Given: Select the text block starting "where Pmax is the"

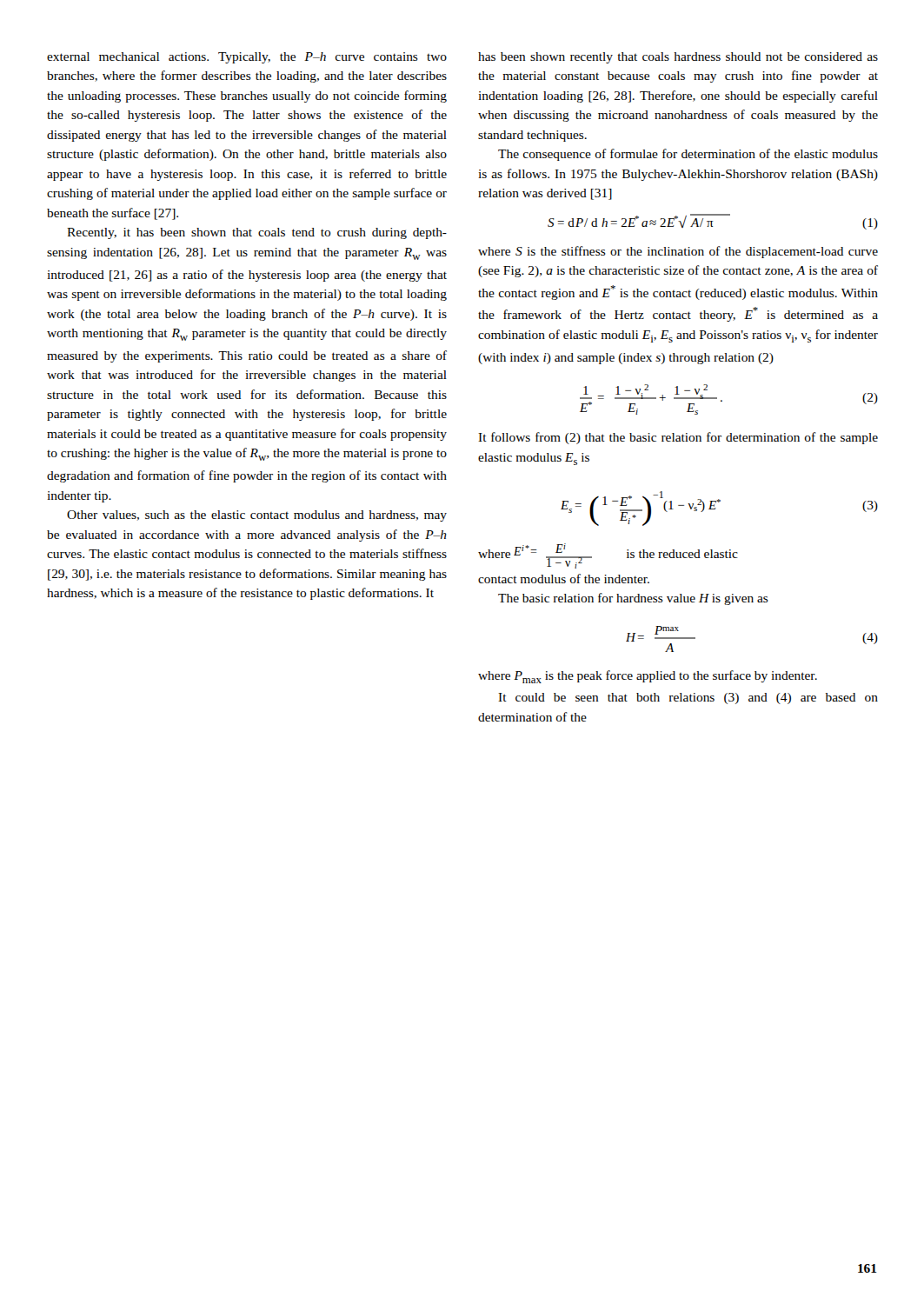Looking at the screenshot, I should (678, 696).
